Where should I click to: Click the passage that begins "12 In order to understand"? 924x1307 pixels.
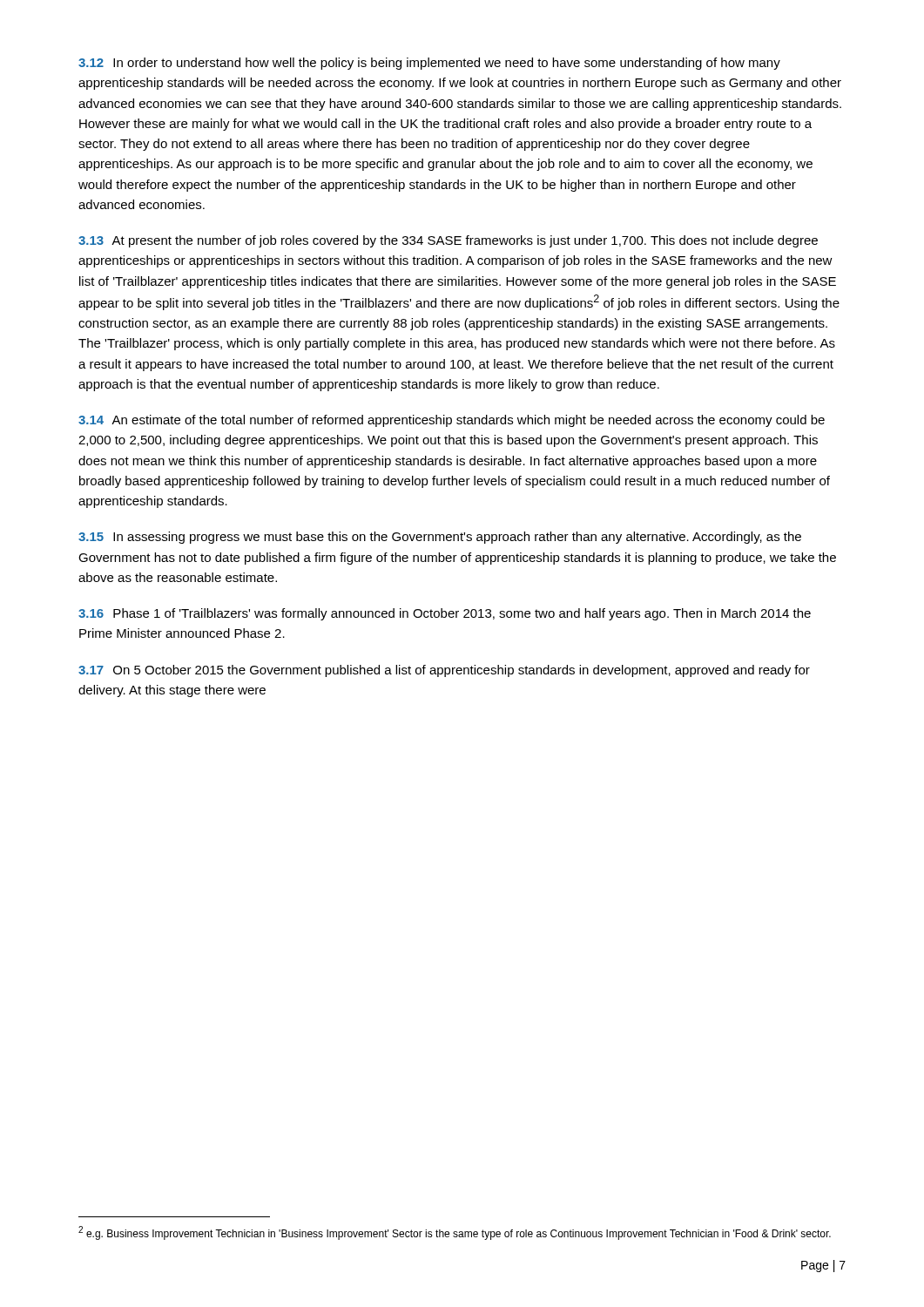460,133
